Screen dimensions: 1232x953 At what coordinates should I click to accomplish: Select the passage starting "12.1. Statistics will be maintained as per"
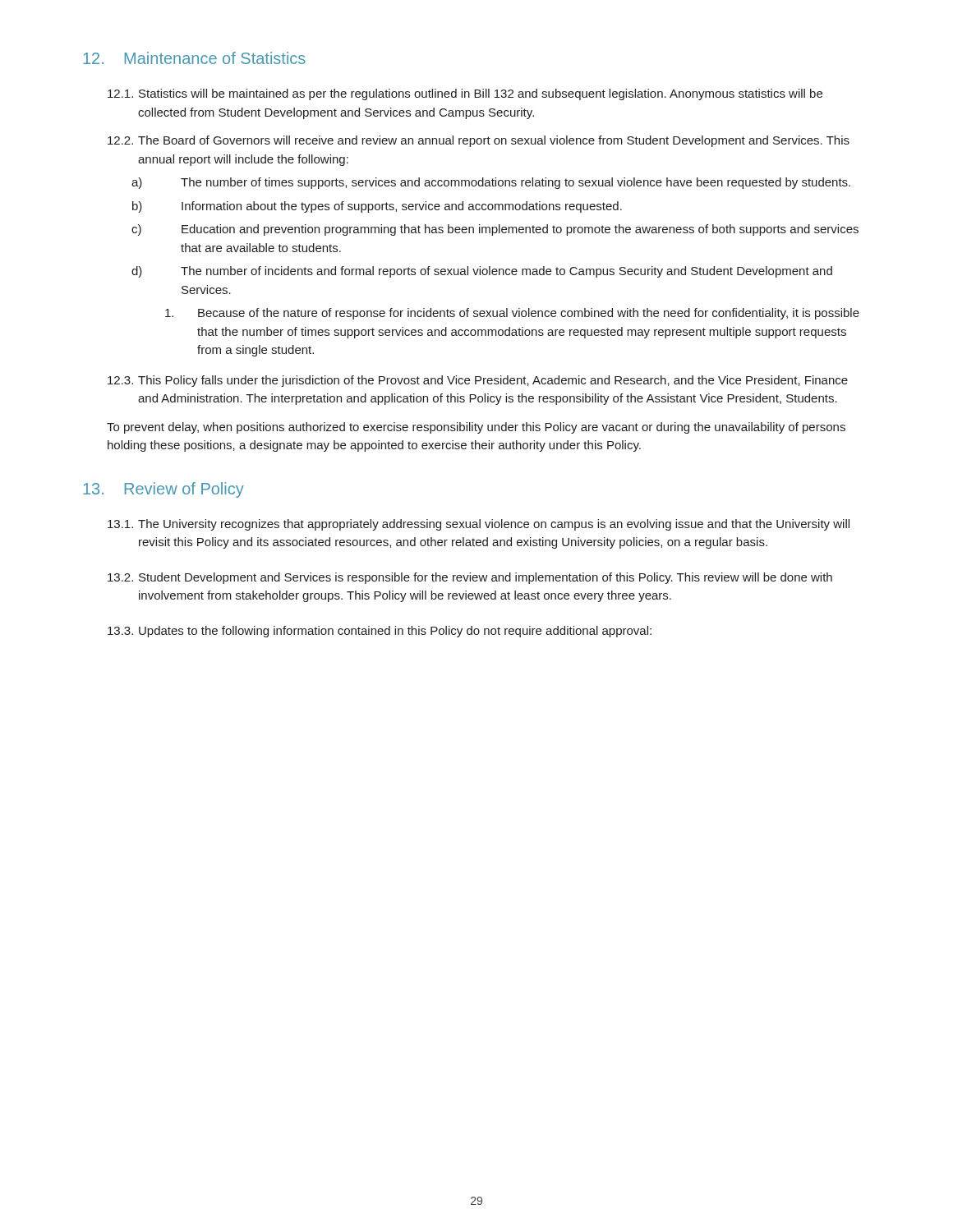tap(489, 103)
